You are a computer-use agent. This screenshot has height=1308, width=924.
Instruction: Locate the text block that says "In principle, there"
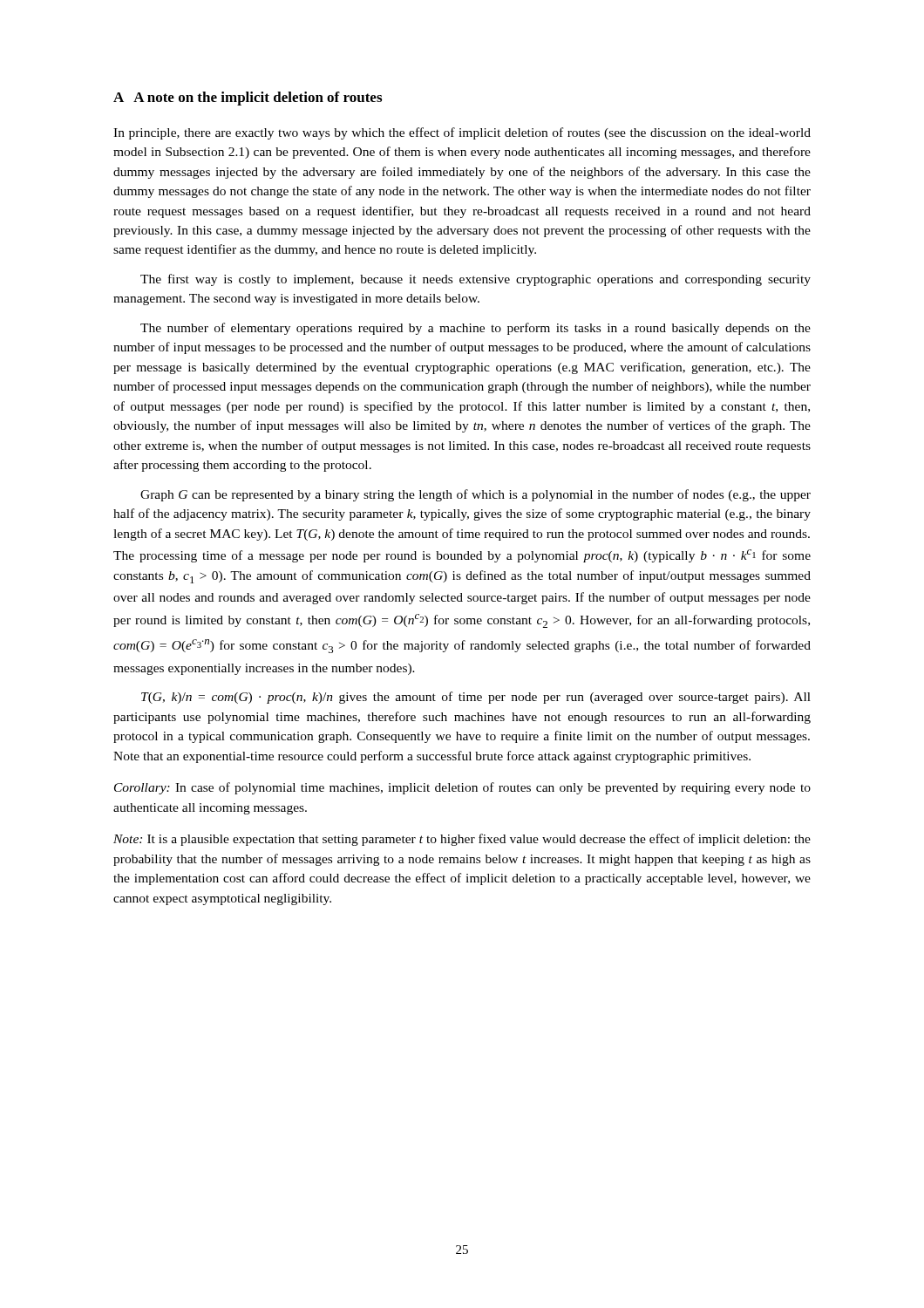pos(462,191)
